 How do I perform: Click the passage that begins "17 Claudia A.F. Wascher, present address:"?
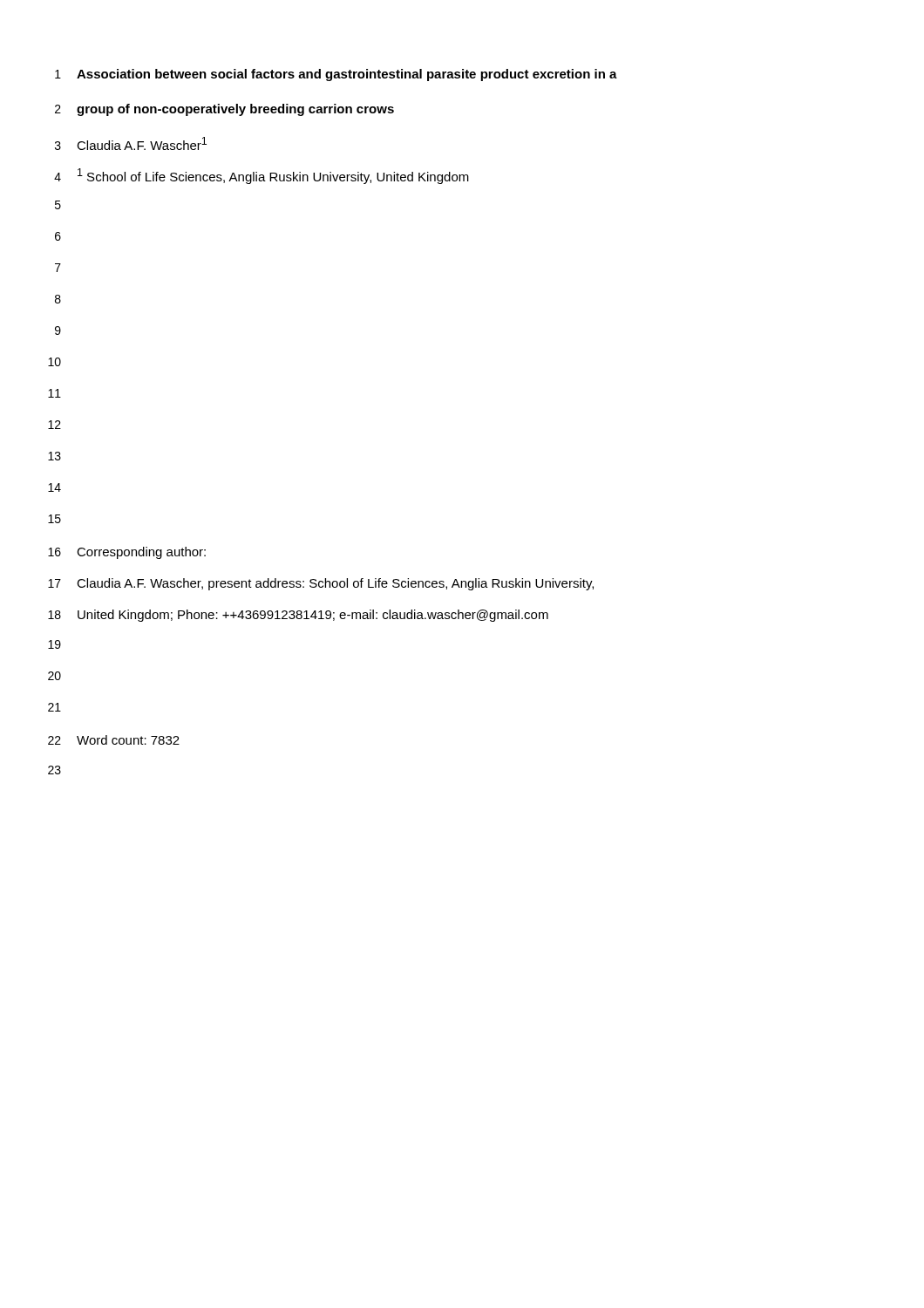click(x=462, y=583)
